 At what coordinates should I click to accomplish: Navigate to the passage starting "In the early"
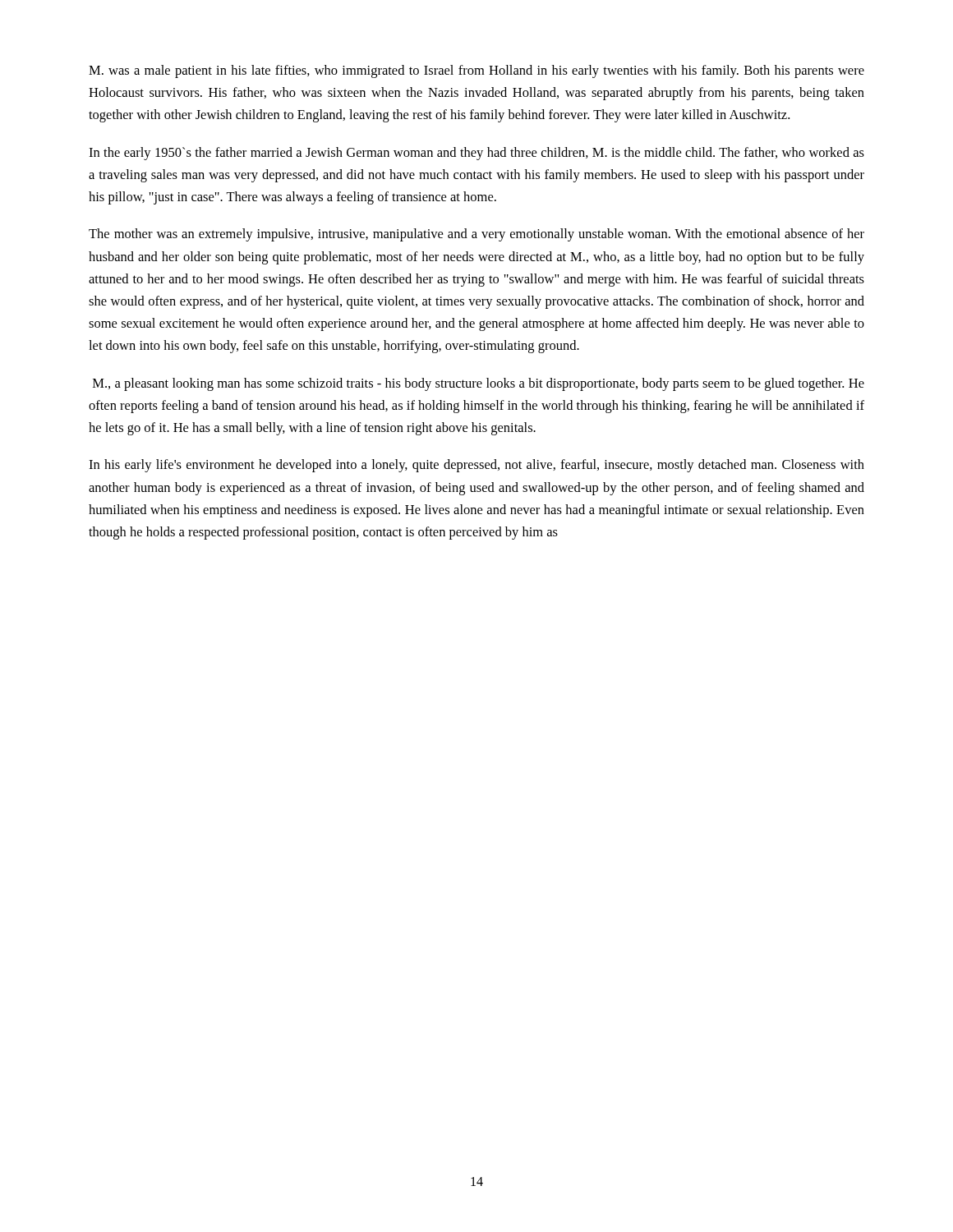tap(476, 174)
